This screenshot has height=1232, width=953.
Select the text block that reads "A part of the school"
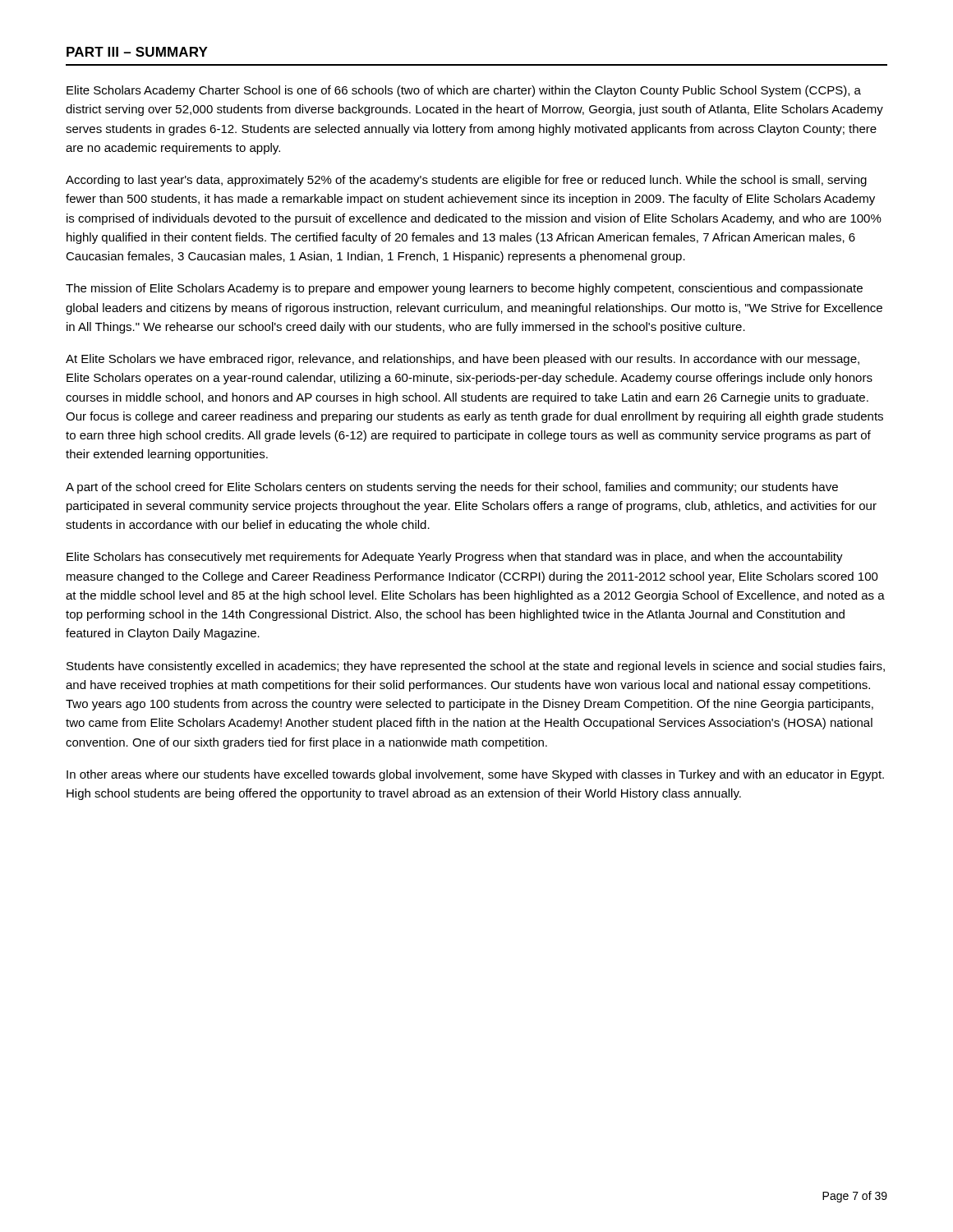pos(471,505)
